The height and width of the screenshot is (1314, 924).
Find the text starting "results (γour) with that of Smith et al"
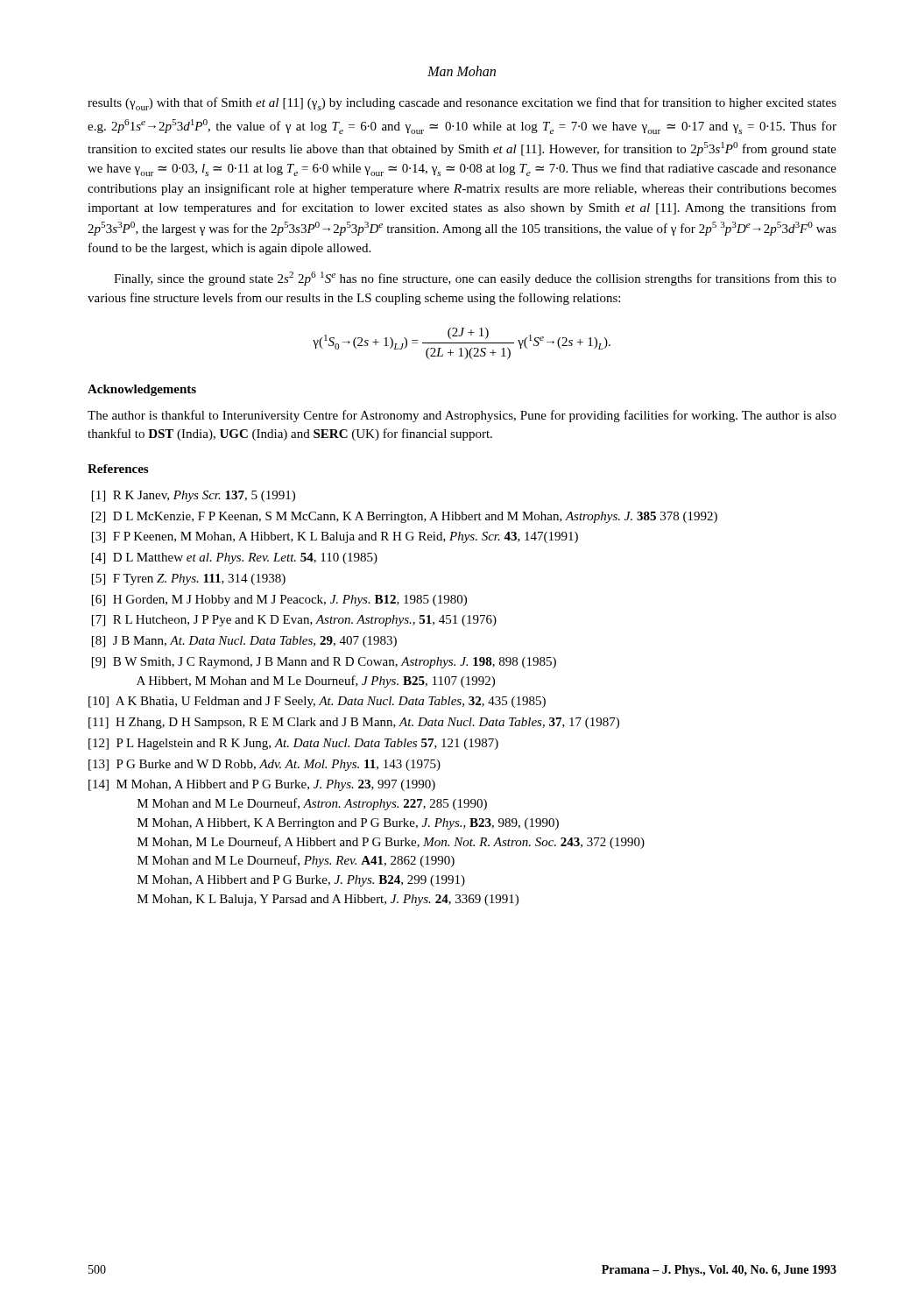462,175
